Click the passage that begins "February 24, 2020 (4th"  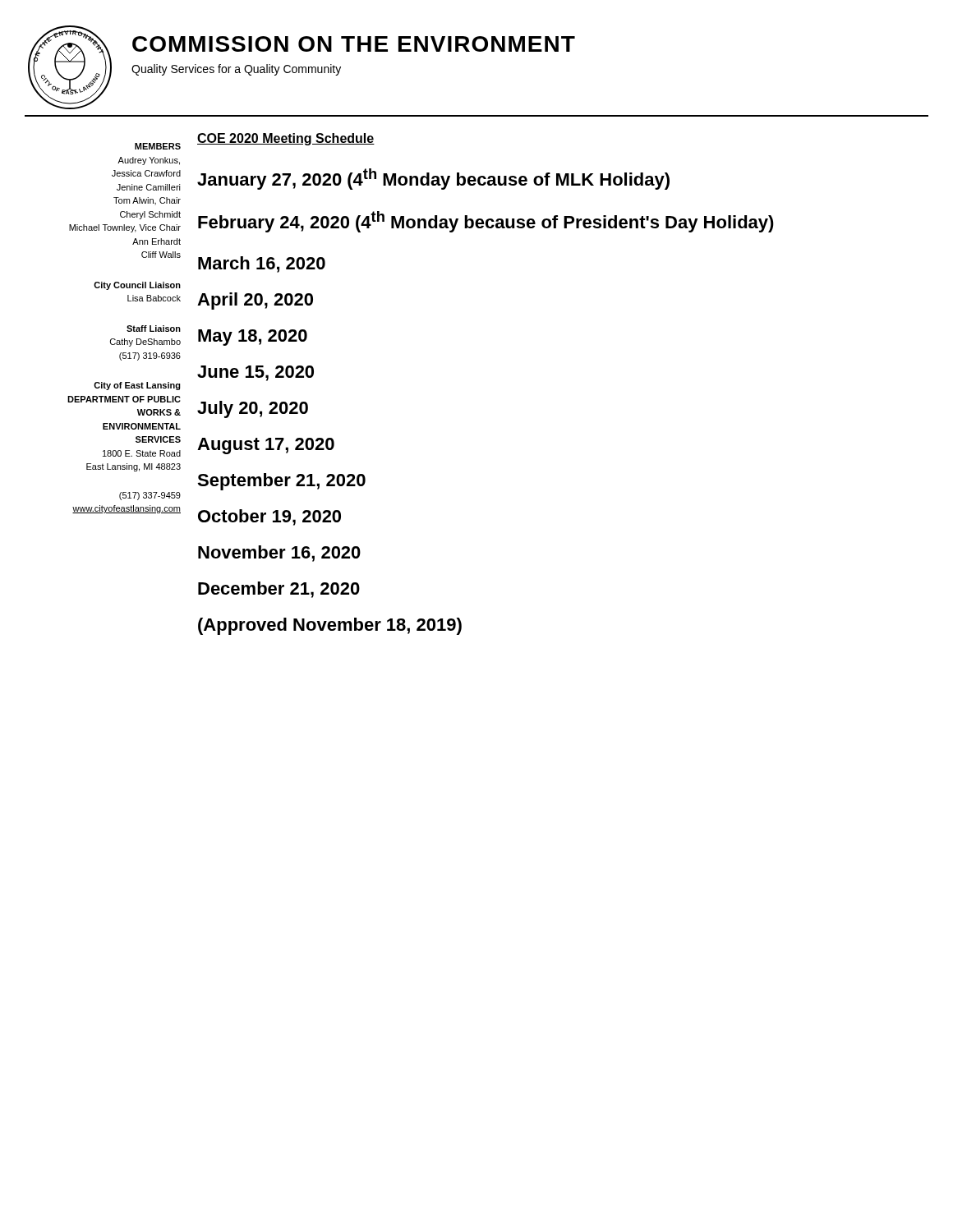486,220
